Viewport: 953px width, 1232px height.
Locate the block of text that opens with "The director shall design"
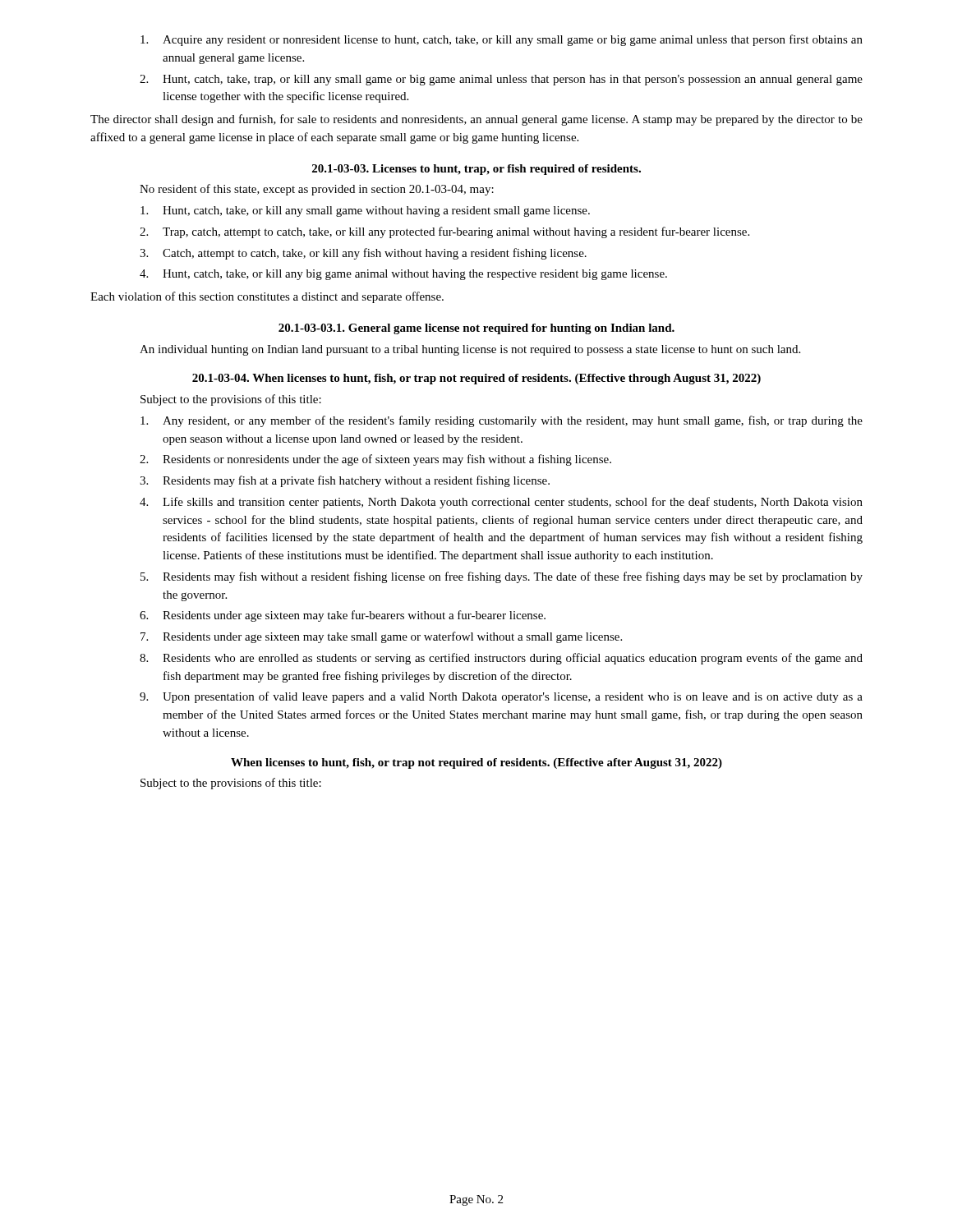coord(476,128)
